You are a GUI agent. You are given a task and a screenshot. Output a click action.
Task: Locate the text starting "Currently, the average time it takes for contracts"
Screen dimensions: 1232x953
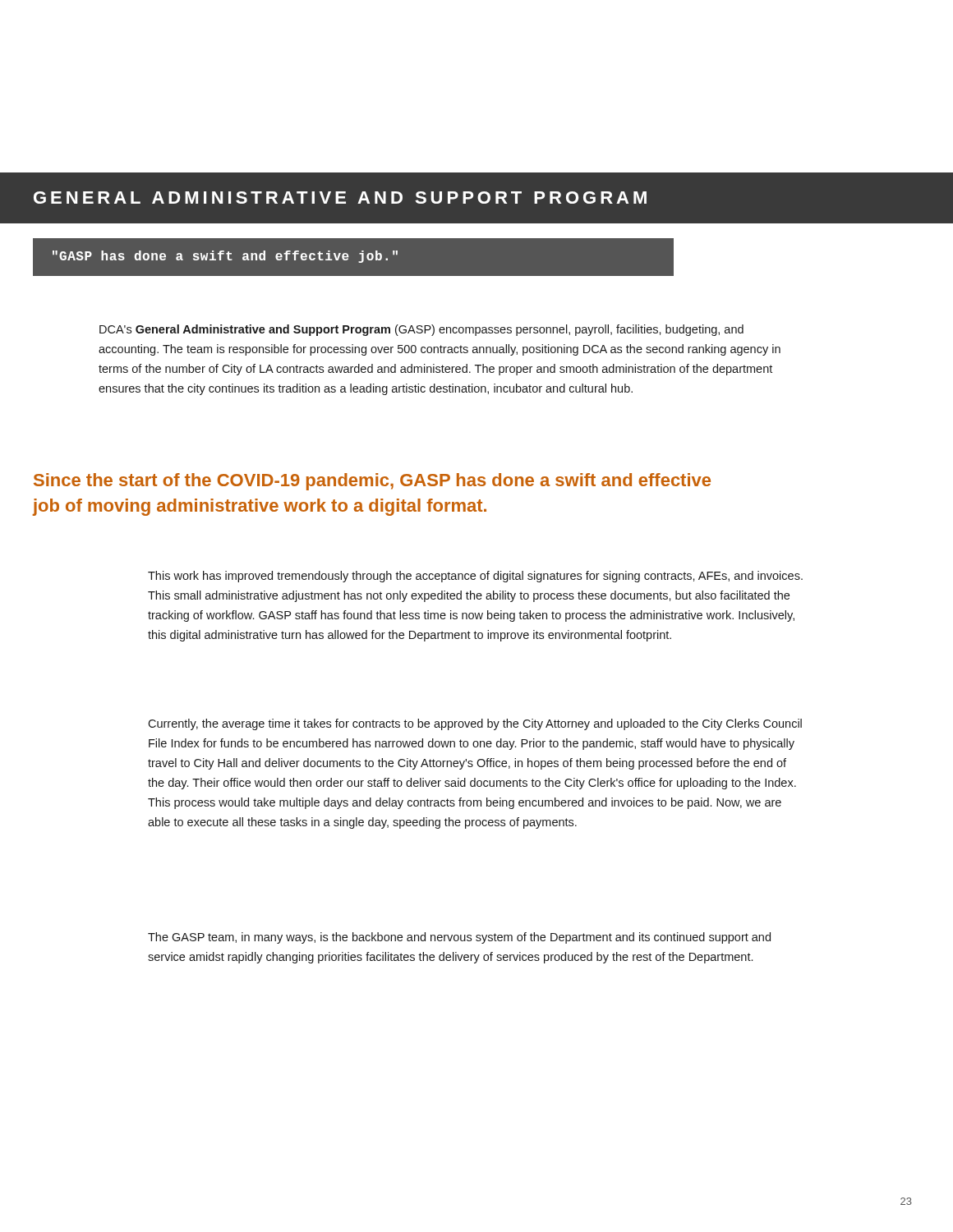pyautogui.click(x=475, y=773)
